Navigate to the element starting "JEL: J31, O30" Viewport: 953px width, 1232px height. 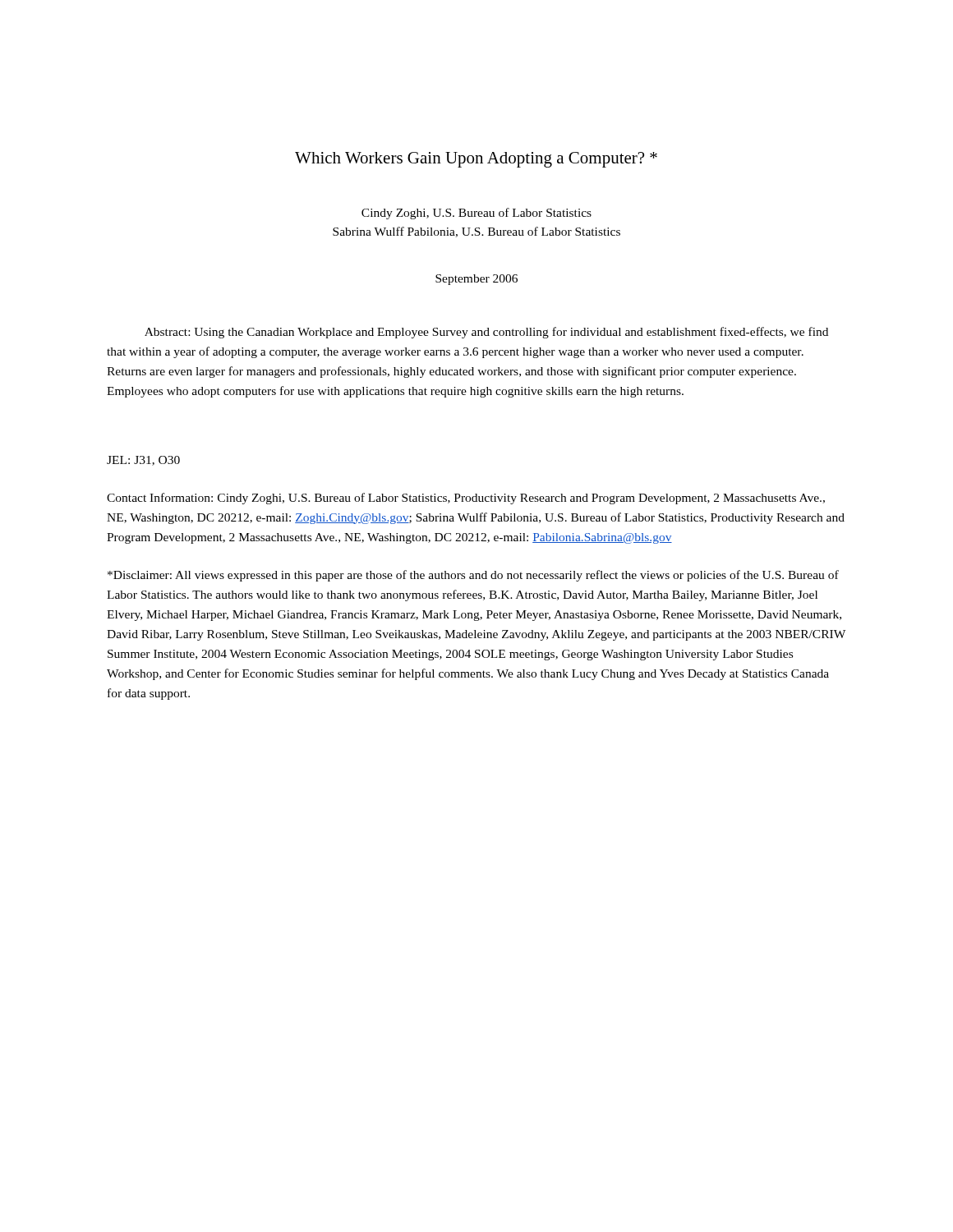click(x=143, y=459)
